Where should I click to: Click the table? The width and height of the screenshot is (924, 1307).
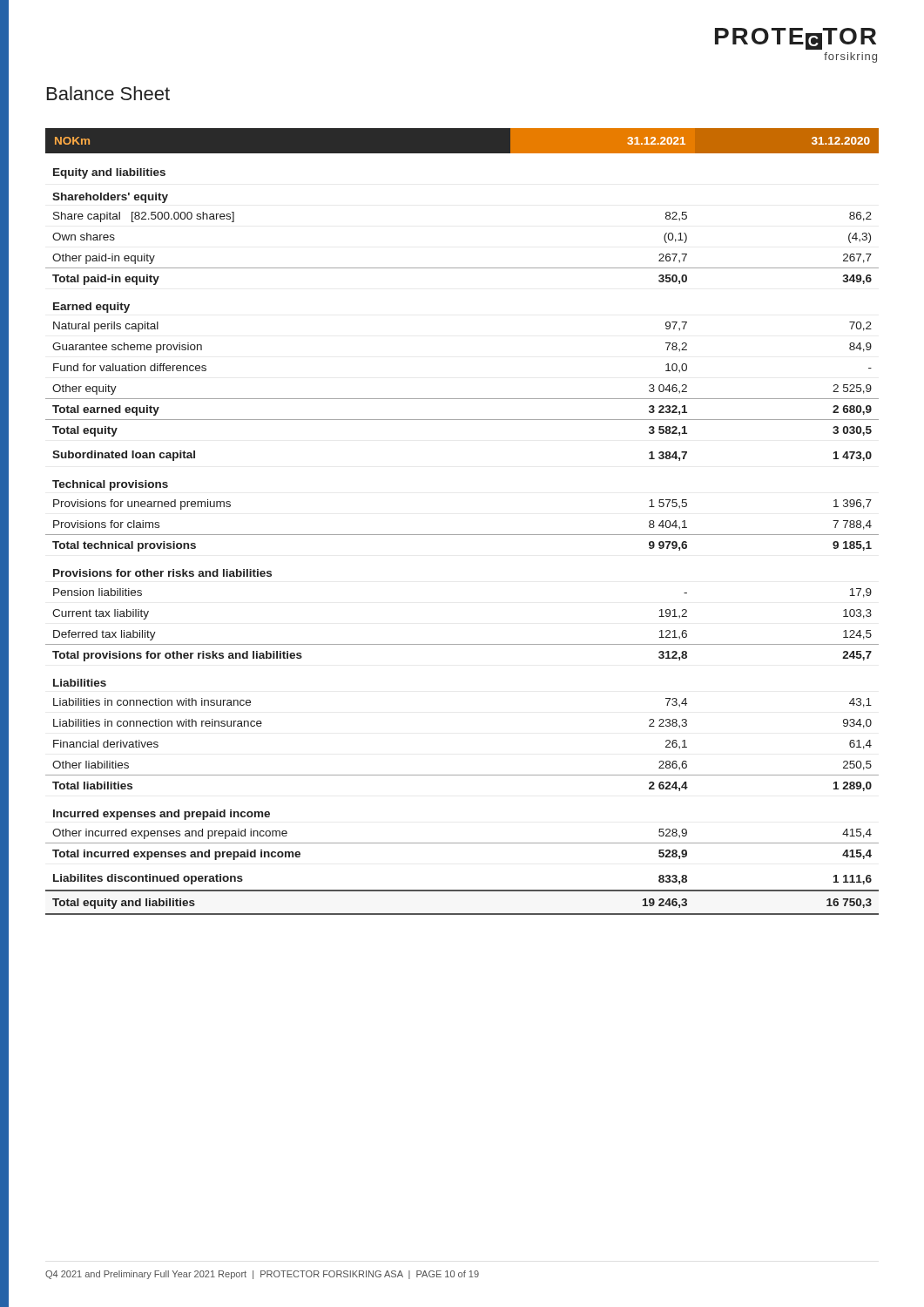[x=462, y=521]
